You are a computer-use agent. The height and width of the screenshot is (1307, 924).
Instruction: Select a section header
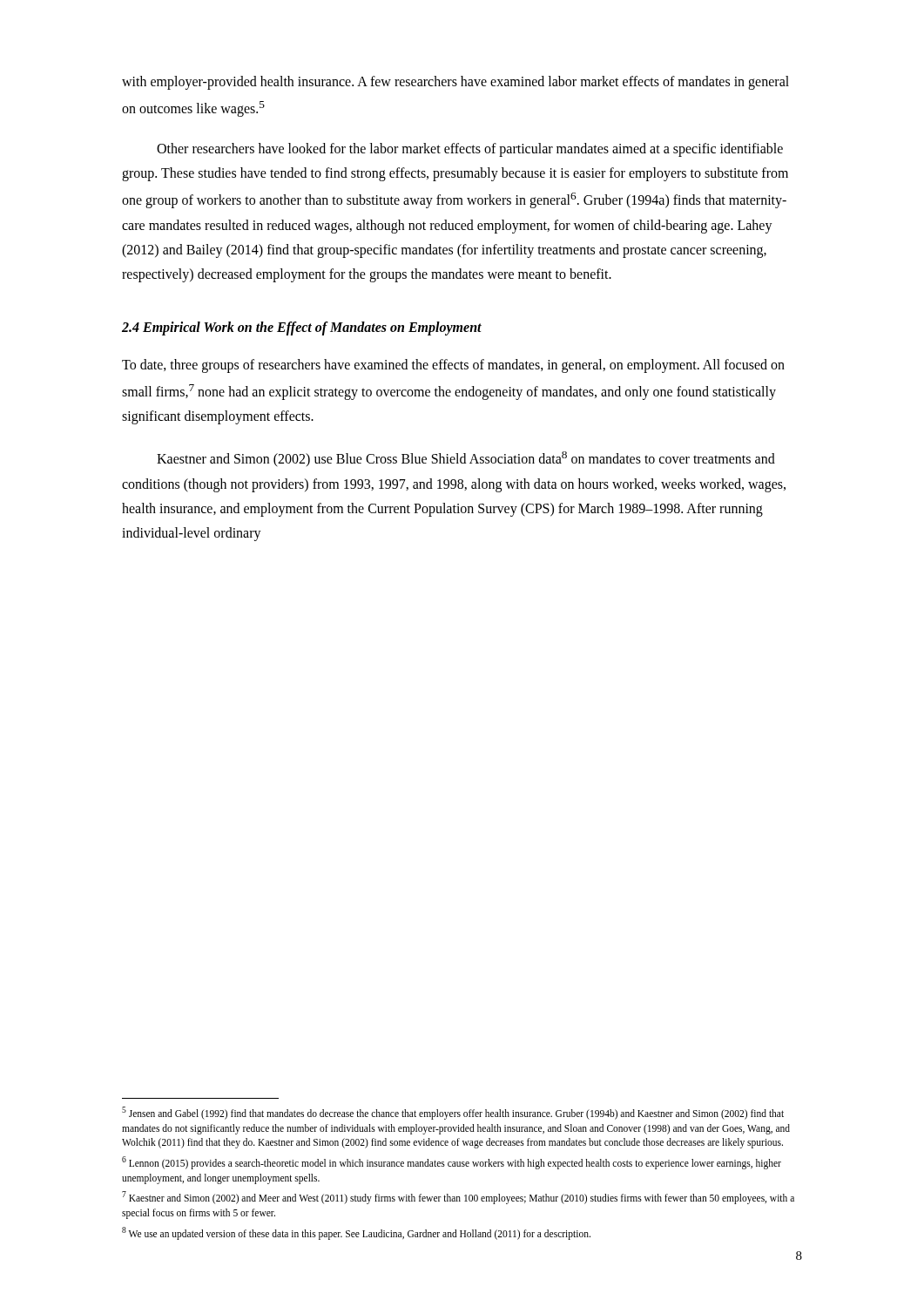point(302,327)
